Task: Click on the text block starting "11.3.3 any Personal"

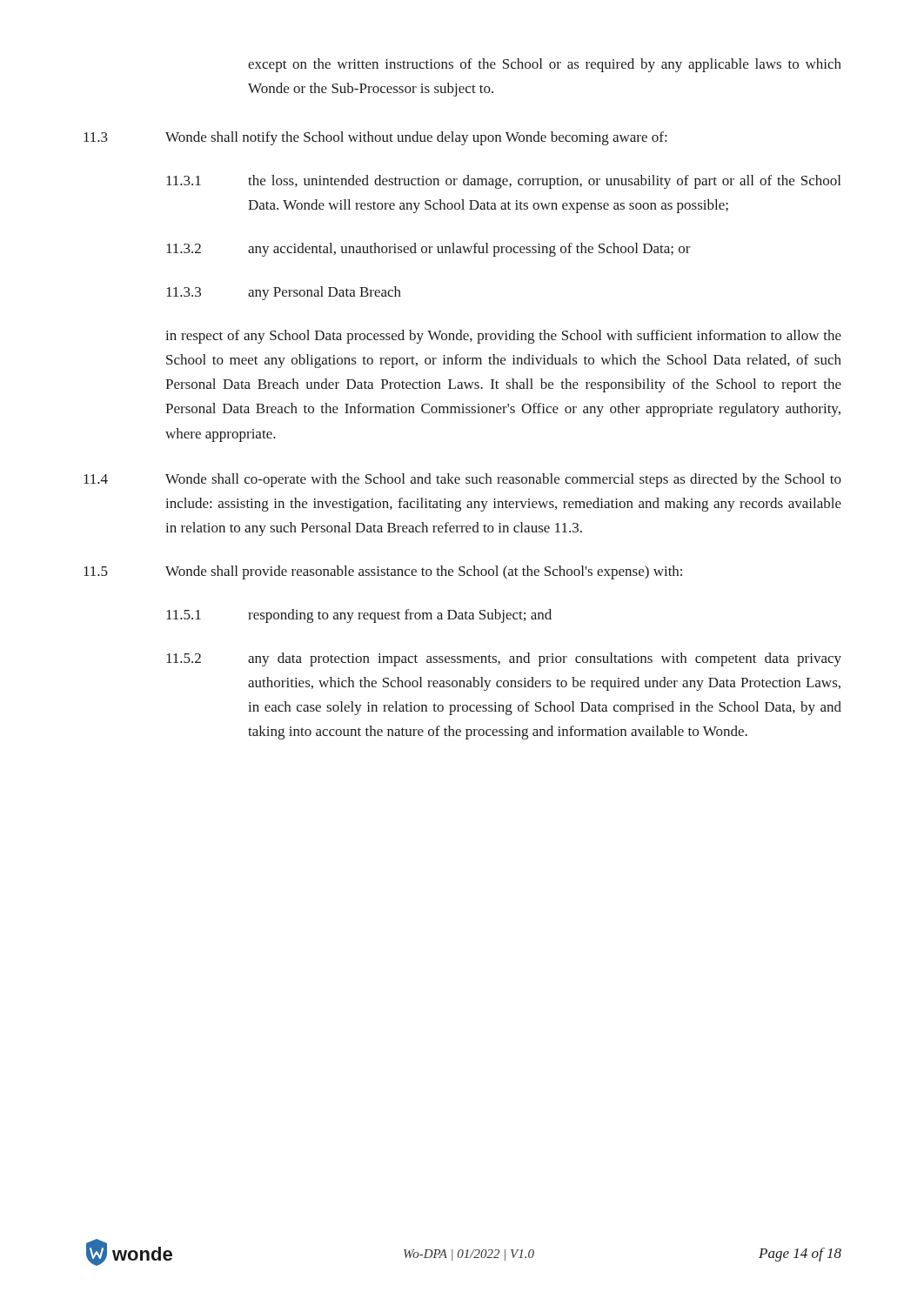Action: (284, 293)
